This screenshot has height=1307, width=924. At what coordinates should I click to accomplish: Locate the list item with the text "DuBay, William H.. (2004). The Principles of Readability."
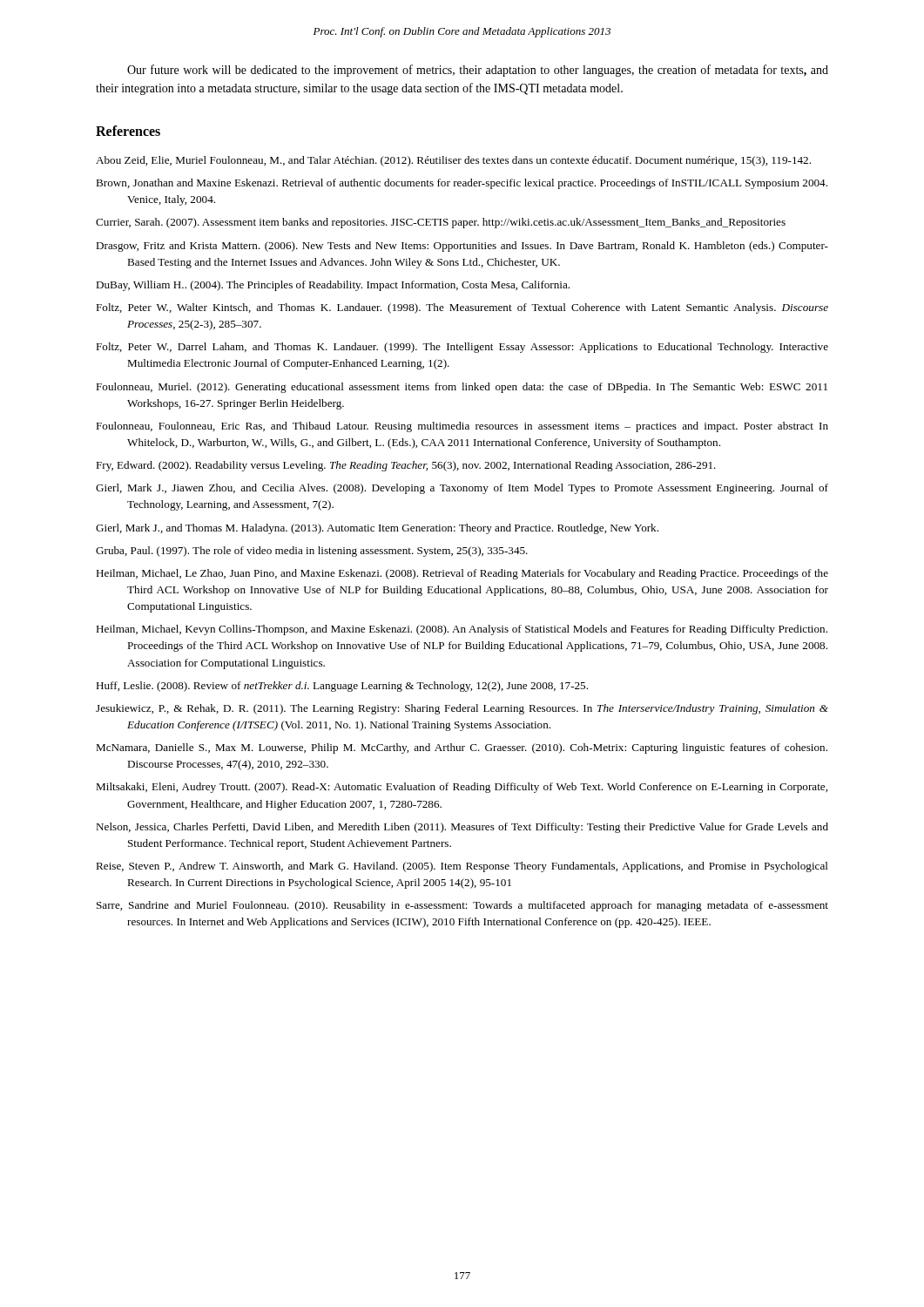pos(333,284)
